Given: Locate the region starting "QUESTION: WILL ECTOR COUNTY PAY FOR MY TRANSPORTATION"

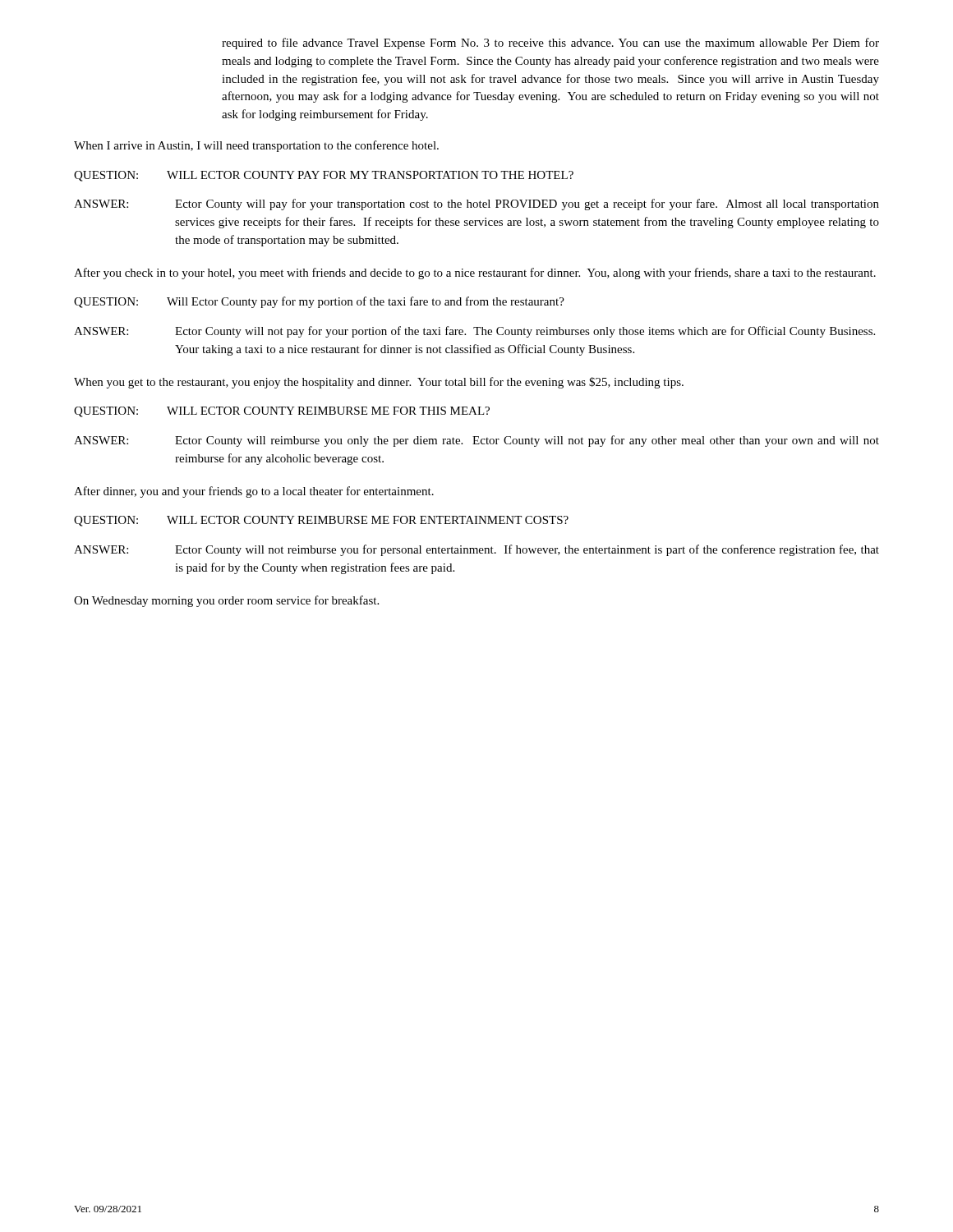Looking at the screenshot, I should pyautogui.click(x=476, y=175).
